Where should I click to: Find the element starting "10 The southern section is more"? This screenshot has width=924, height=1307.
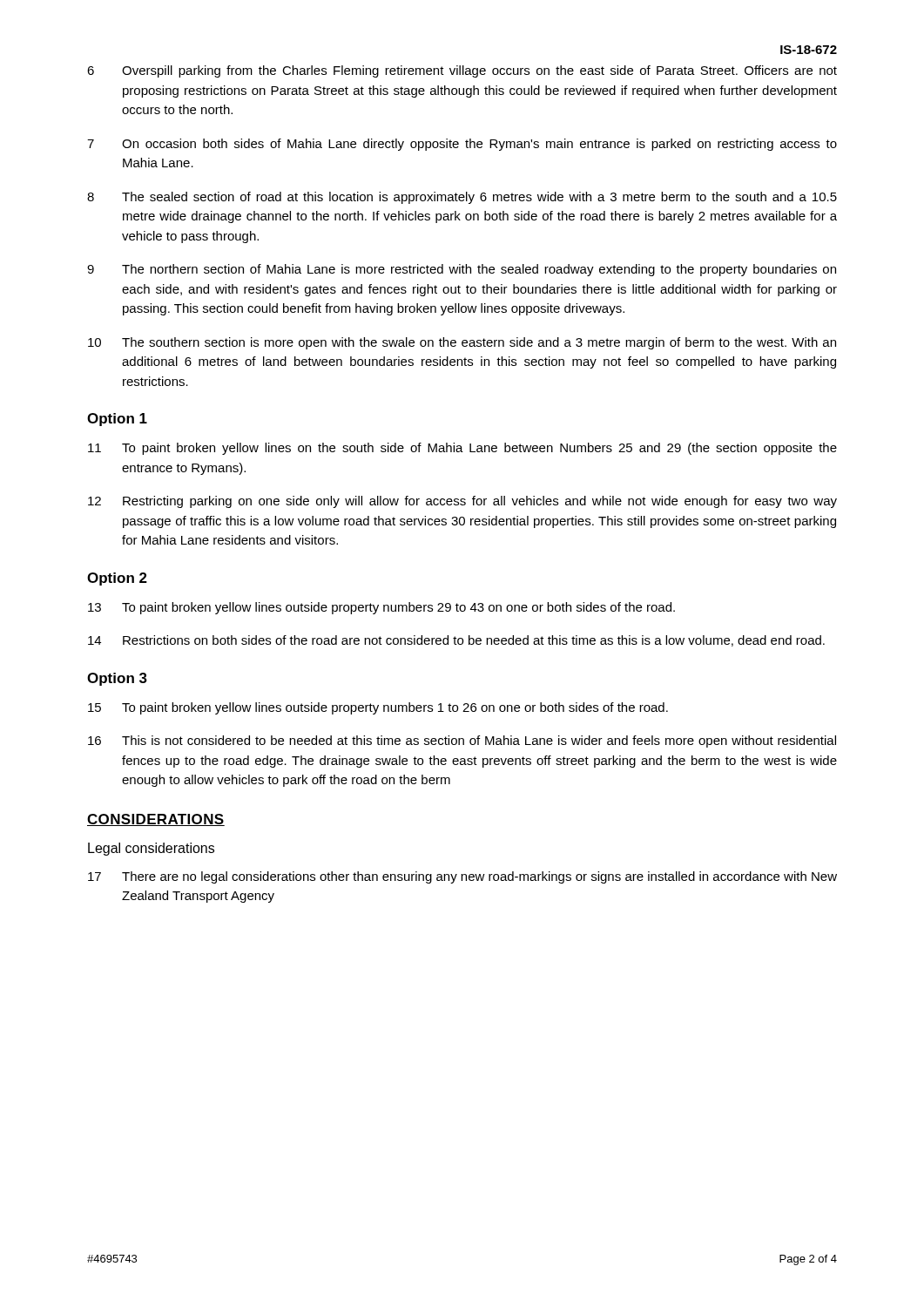(462, 362)
